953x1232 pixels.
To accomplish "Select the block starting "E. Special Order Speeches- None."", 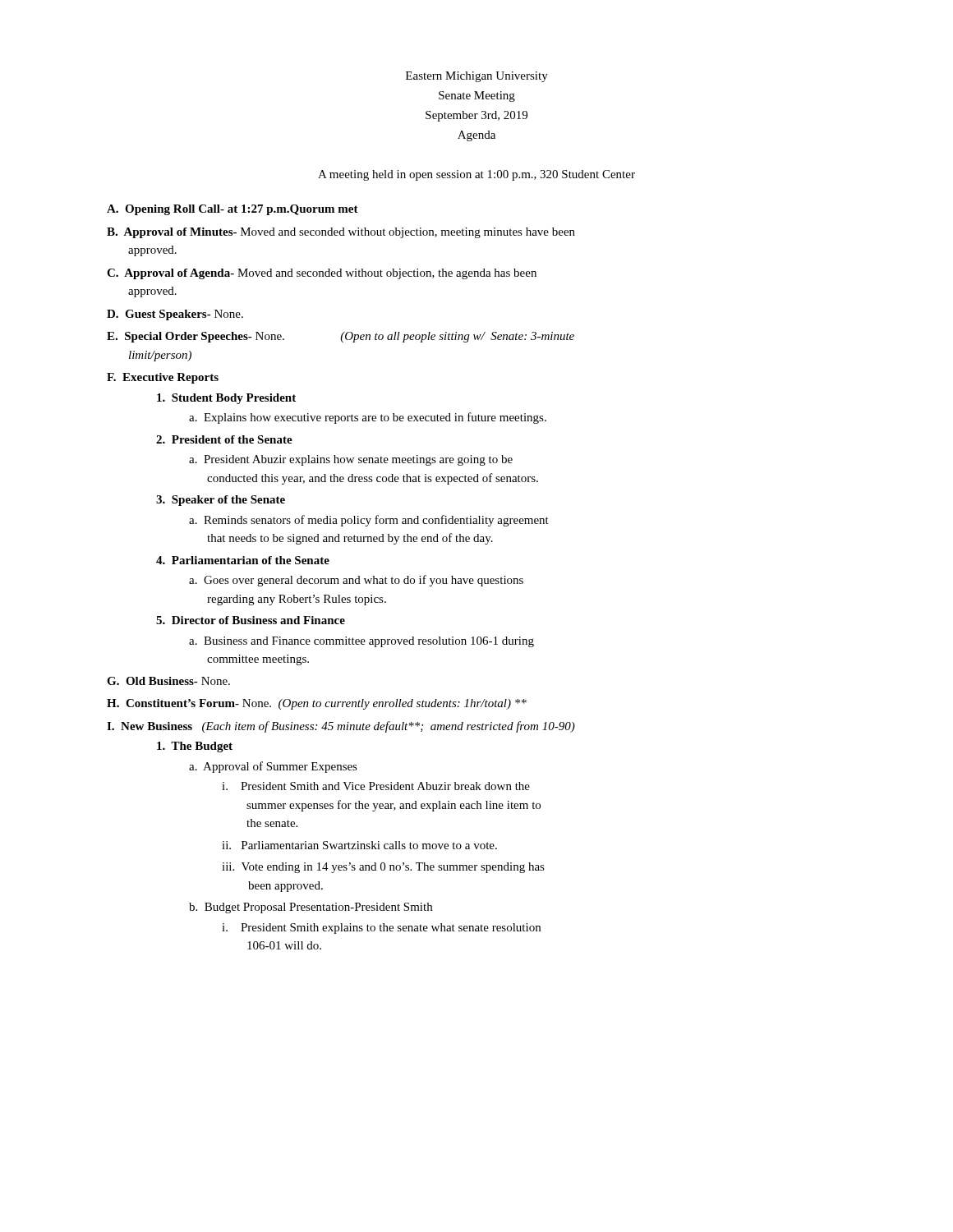I will (476, 345).
